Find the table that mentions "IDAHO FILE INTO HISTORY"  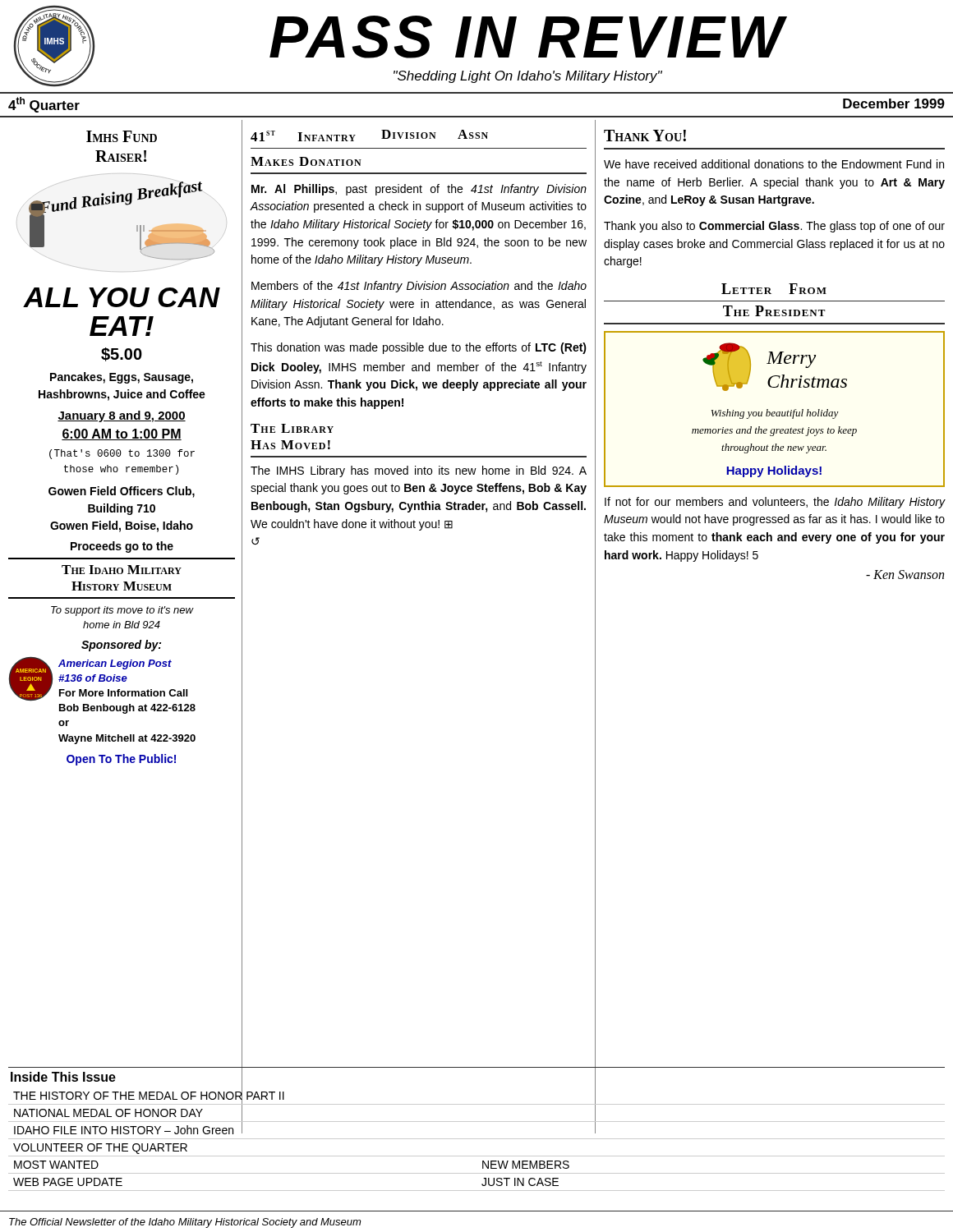pyautogui.click(x=476, y=1129)
